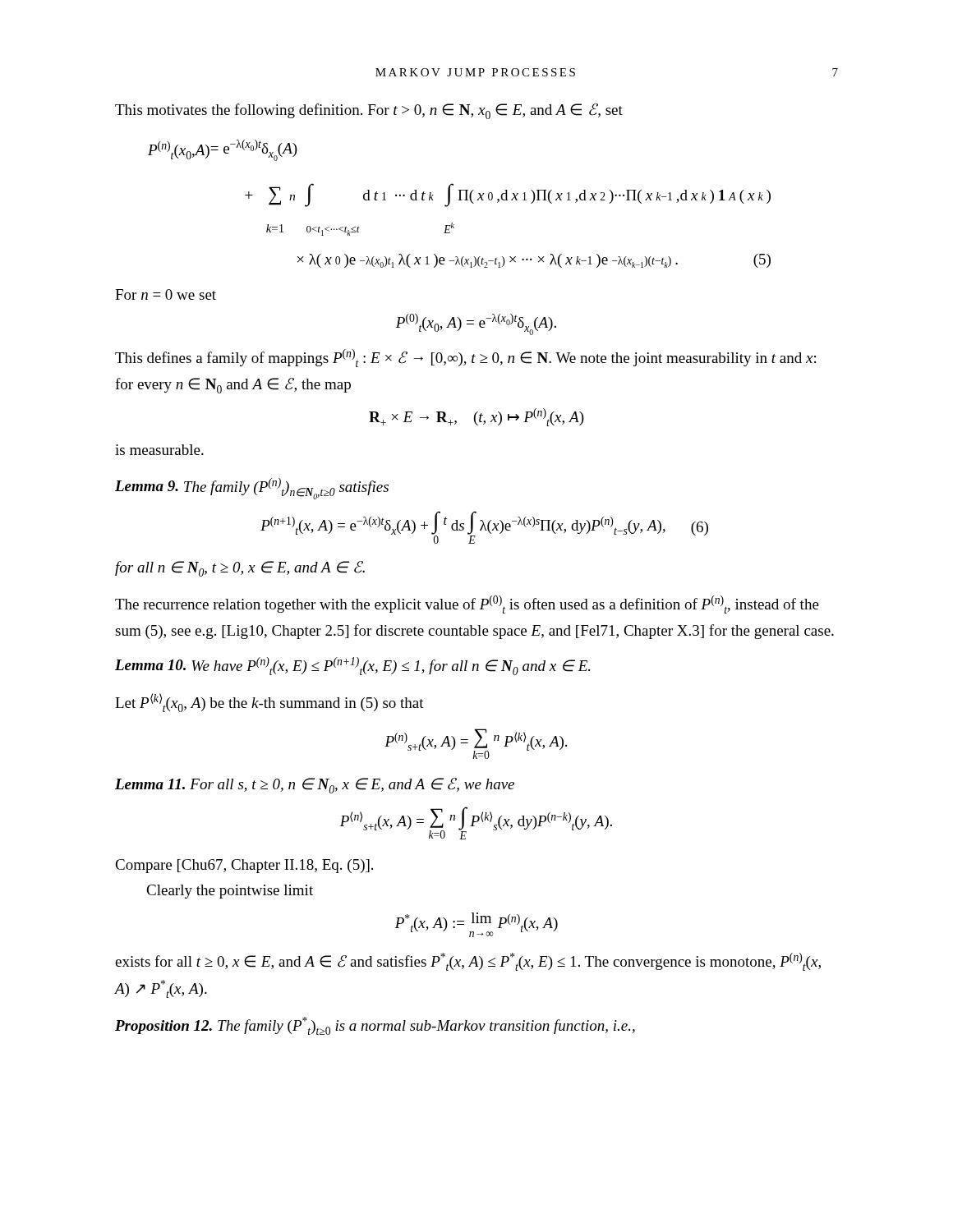The image size is (953, 1232).
Task: Find the passage starting "is measurable."
Action: click(x=160, y=450)
